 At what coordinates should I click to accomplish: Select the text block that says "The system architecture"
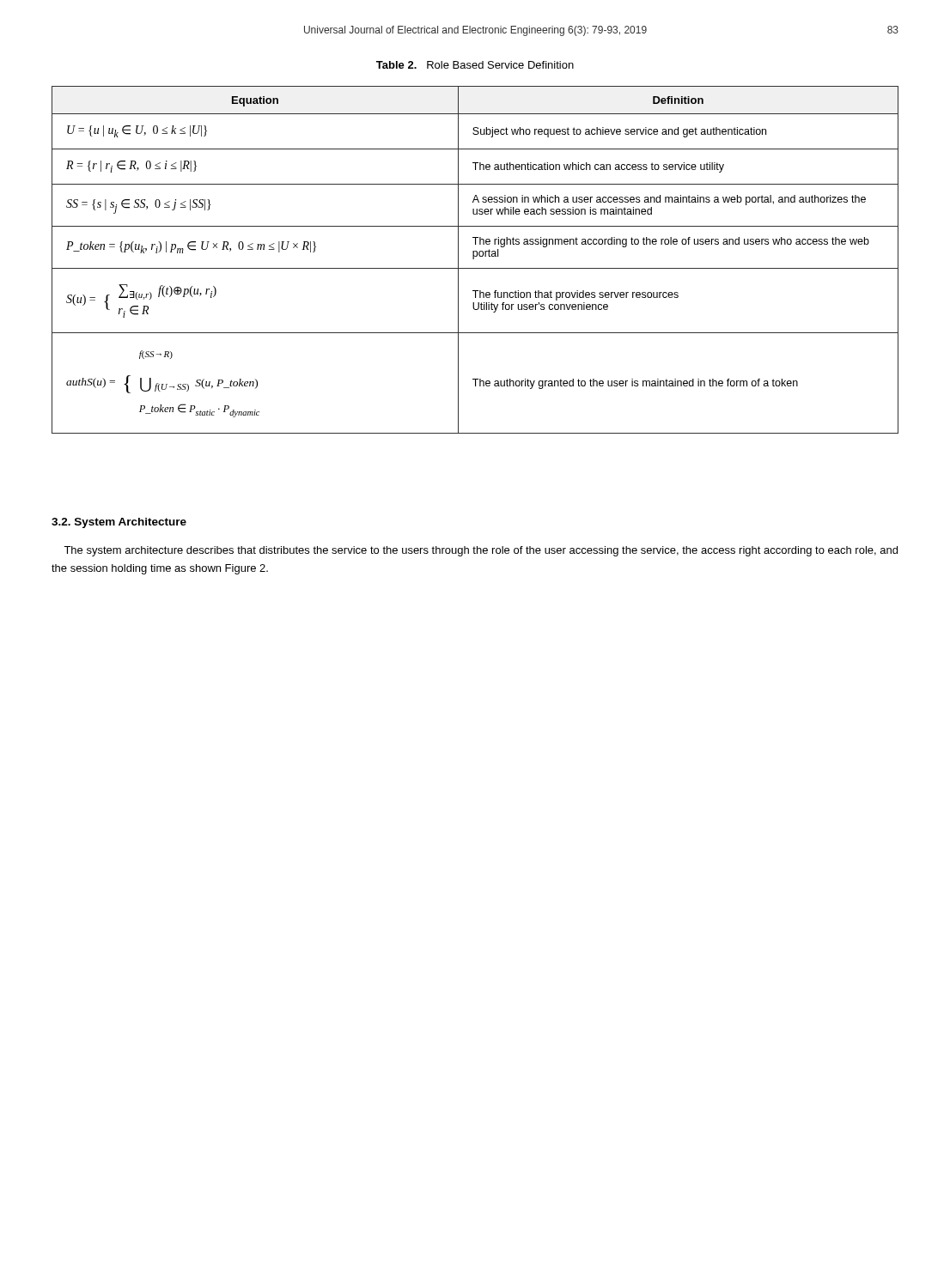pyautogui.click(x=475, y=559)
